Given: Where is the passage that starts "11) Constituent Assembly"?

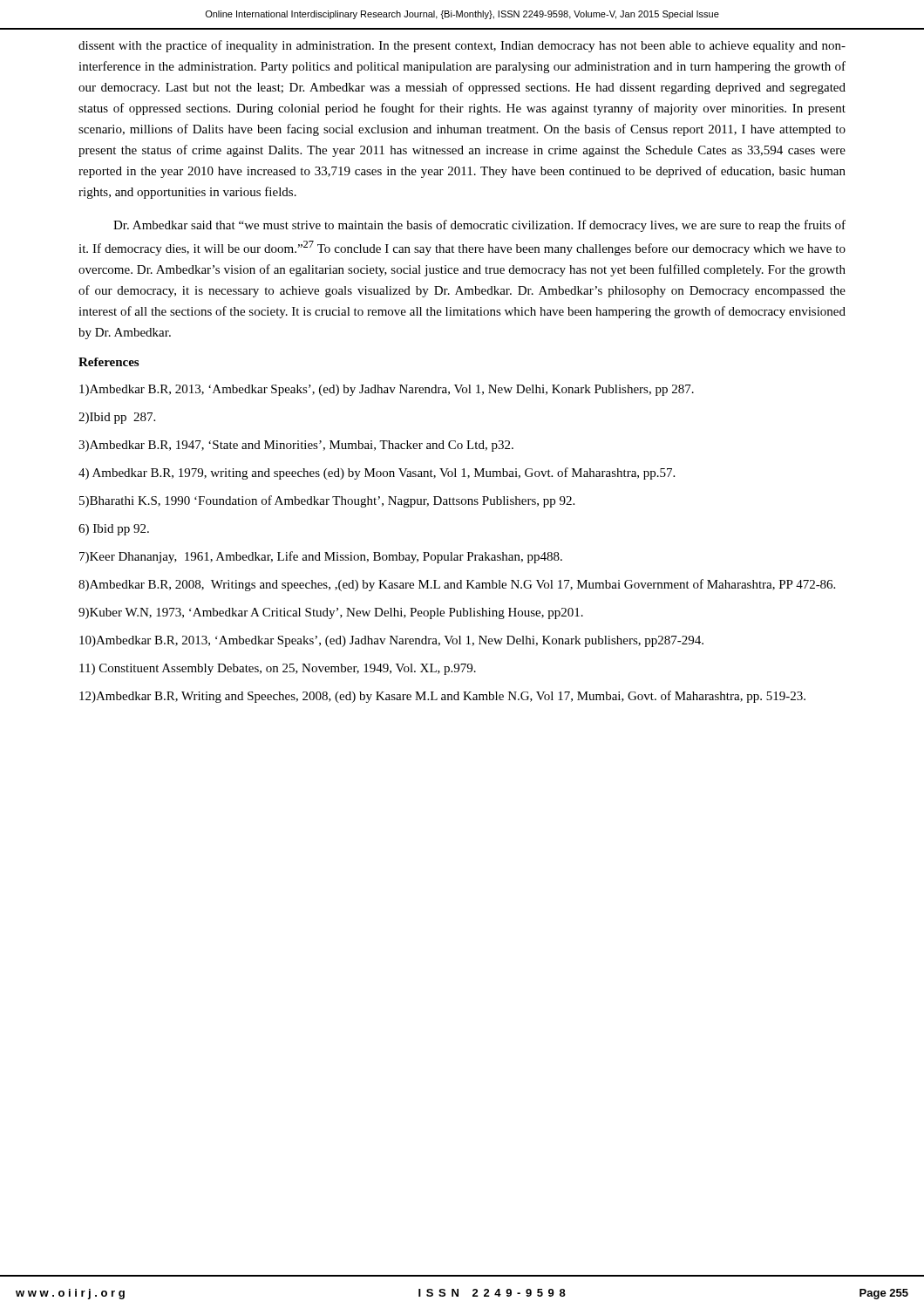Looking at the screenshot, I should point(277,668).
